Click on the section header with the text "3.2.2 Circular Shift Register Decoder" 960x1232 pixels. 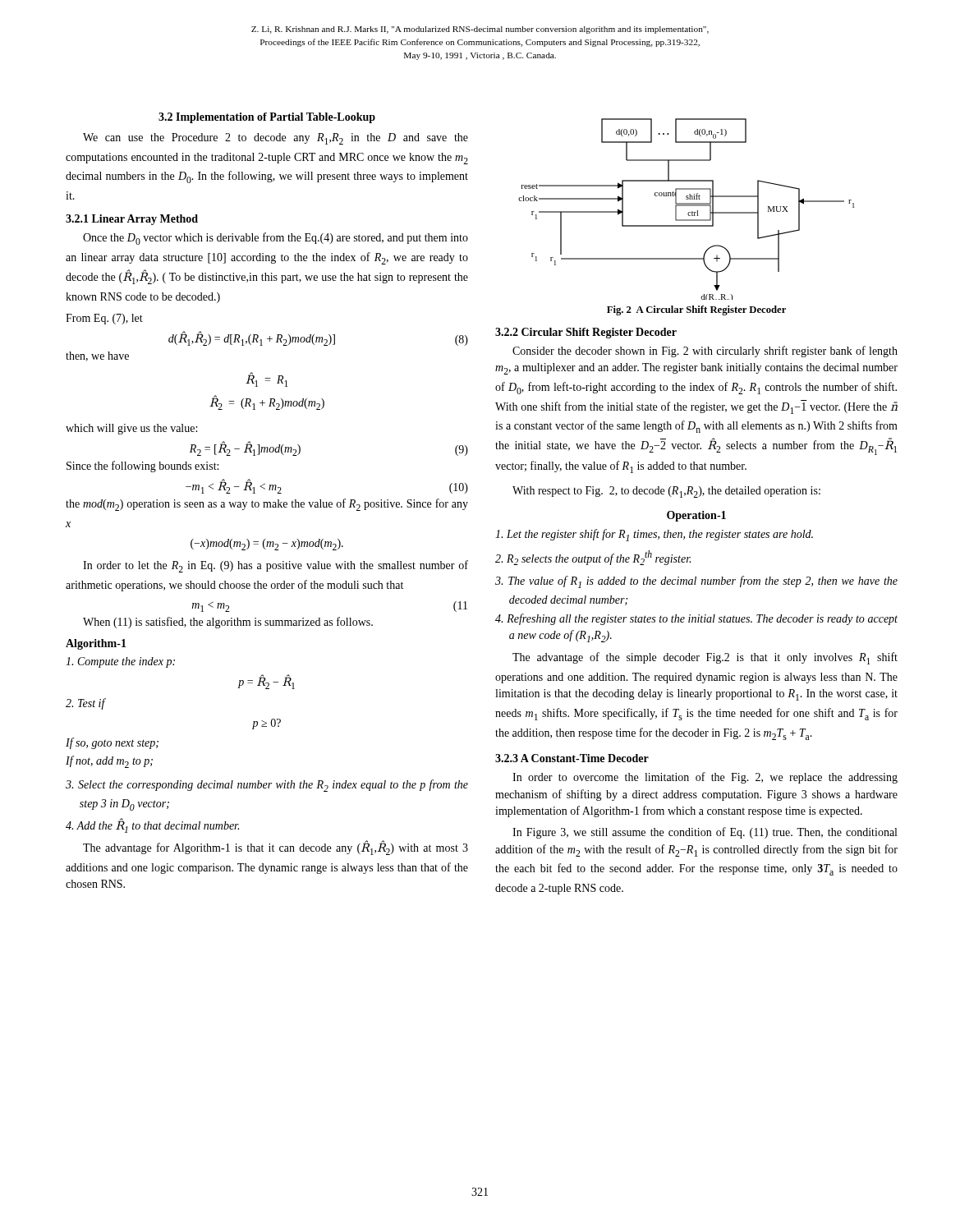tap(586, 333)
